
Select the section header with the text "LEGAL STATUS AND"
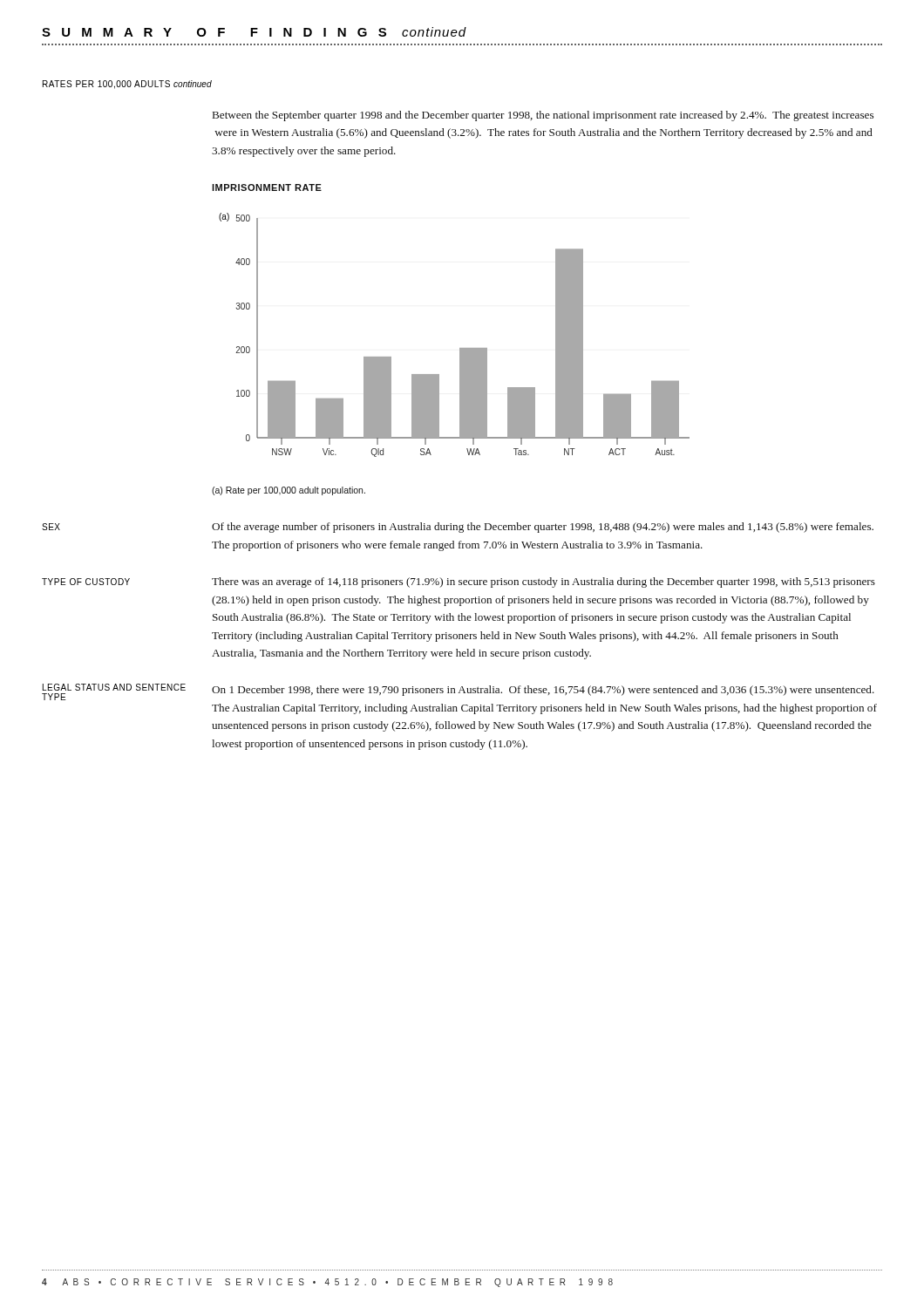[x=127, y=693]
